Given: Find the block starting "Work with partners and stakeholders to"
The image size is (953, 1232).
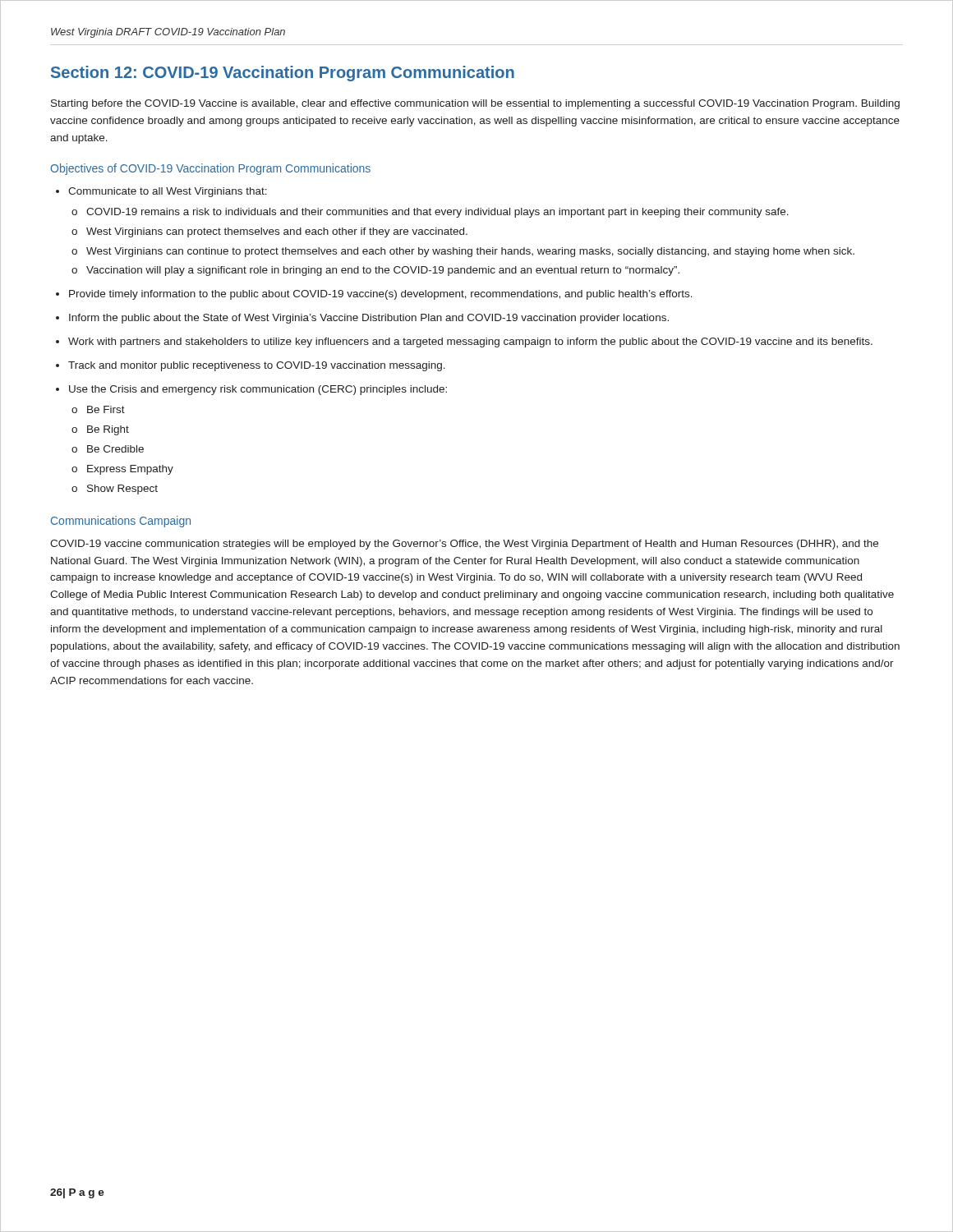Looking at the screenshot, I should click(x=471, y=341).
